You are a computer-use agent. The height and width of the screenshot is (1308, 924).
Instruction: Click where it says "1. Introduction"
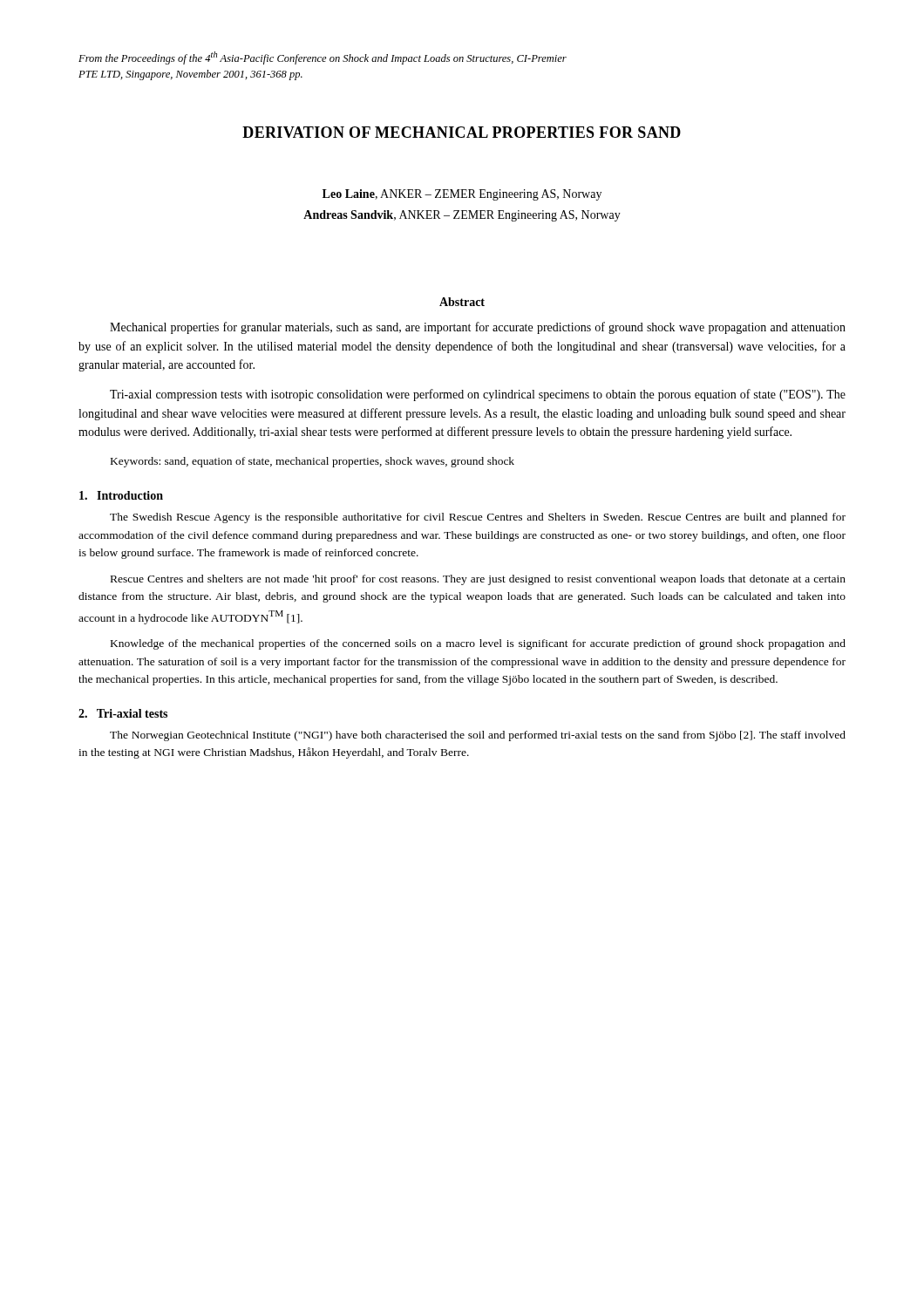pyautogui.click(x=121, y=496)
